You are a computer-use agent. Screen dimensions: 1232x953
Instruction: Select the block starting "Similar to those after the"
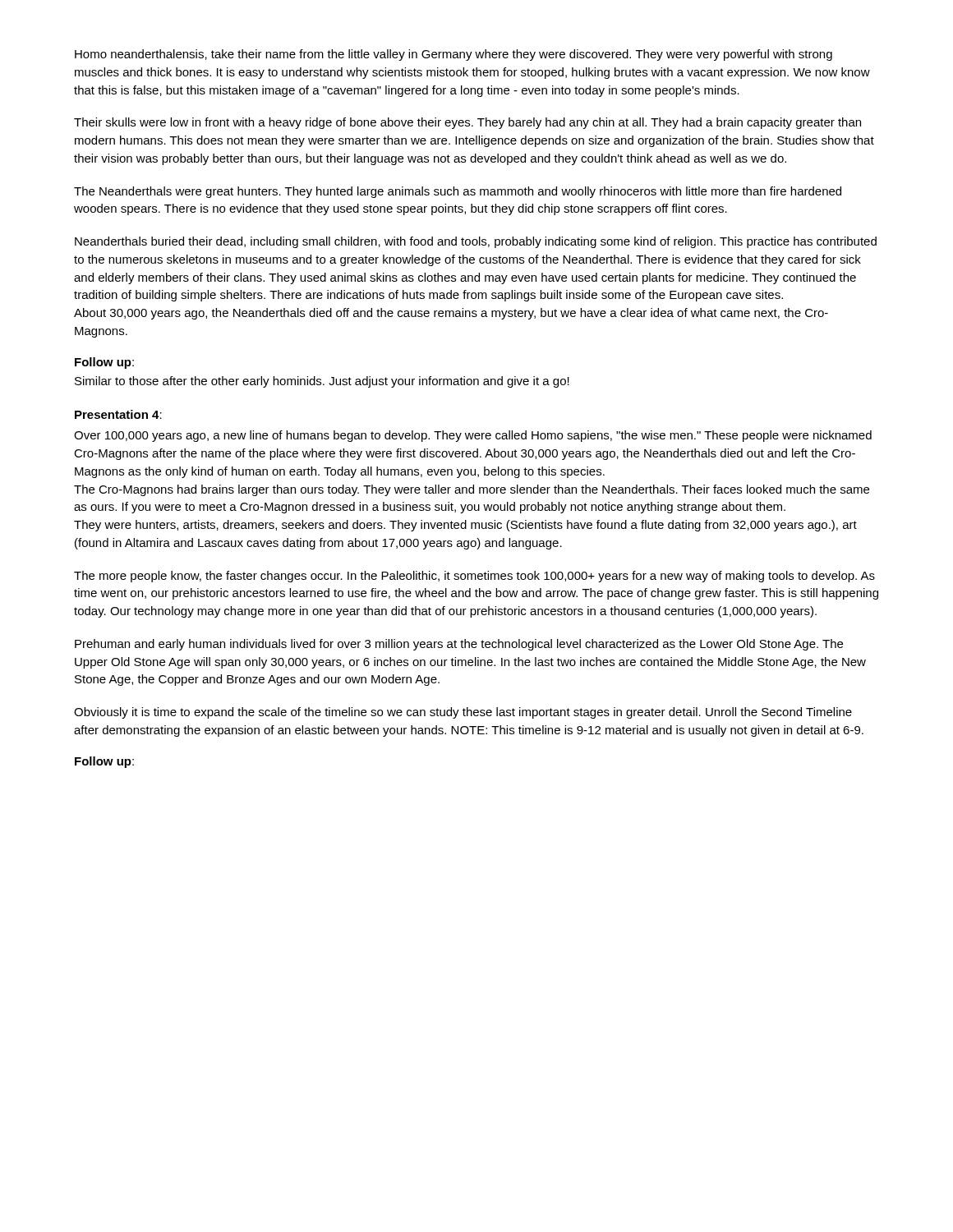(x=322, y=380)
